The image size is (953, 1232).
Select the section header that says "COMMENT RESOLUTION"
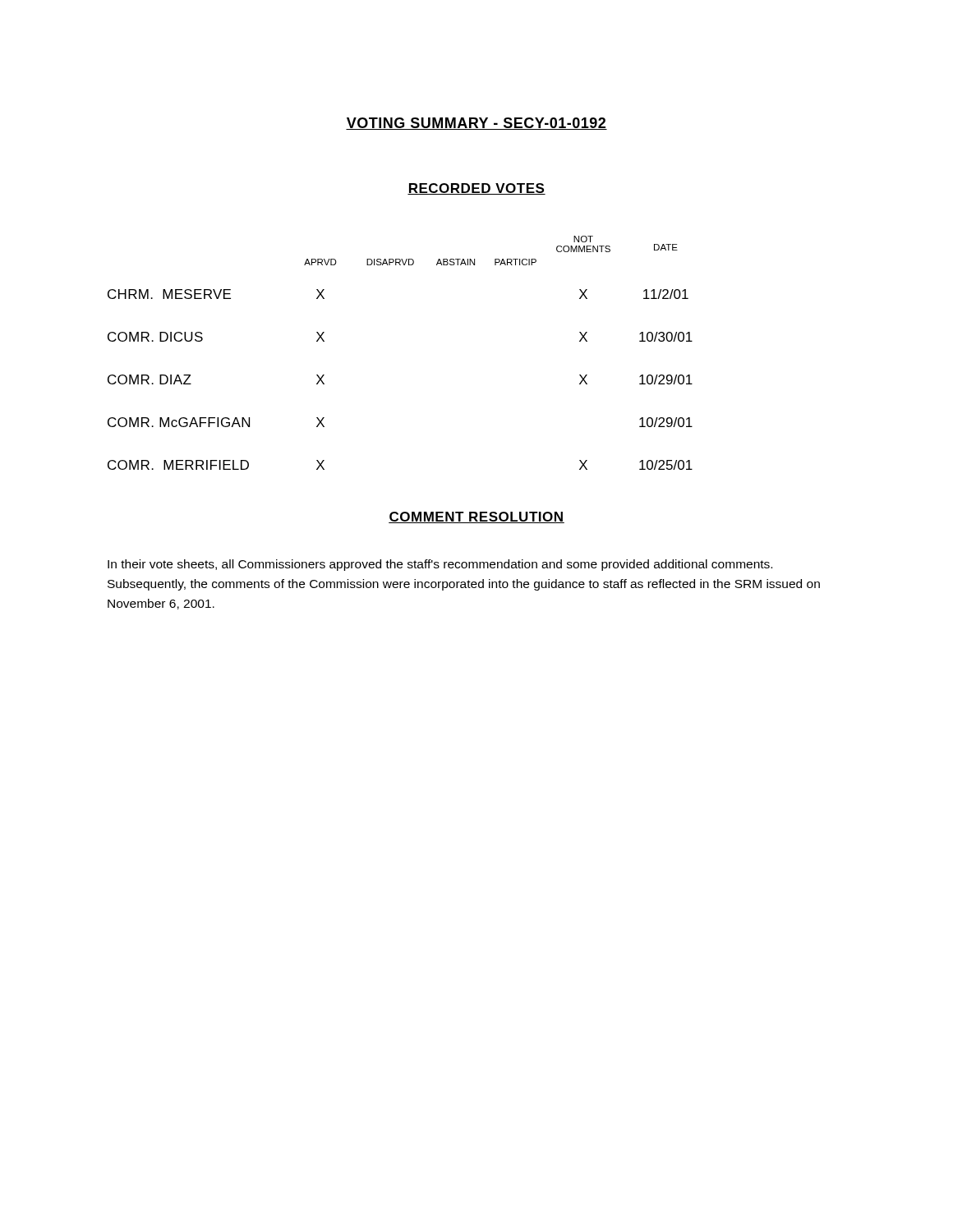coord(476,517)
